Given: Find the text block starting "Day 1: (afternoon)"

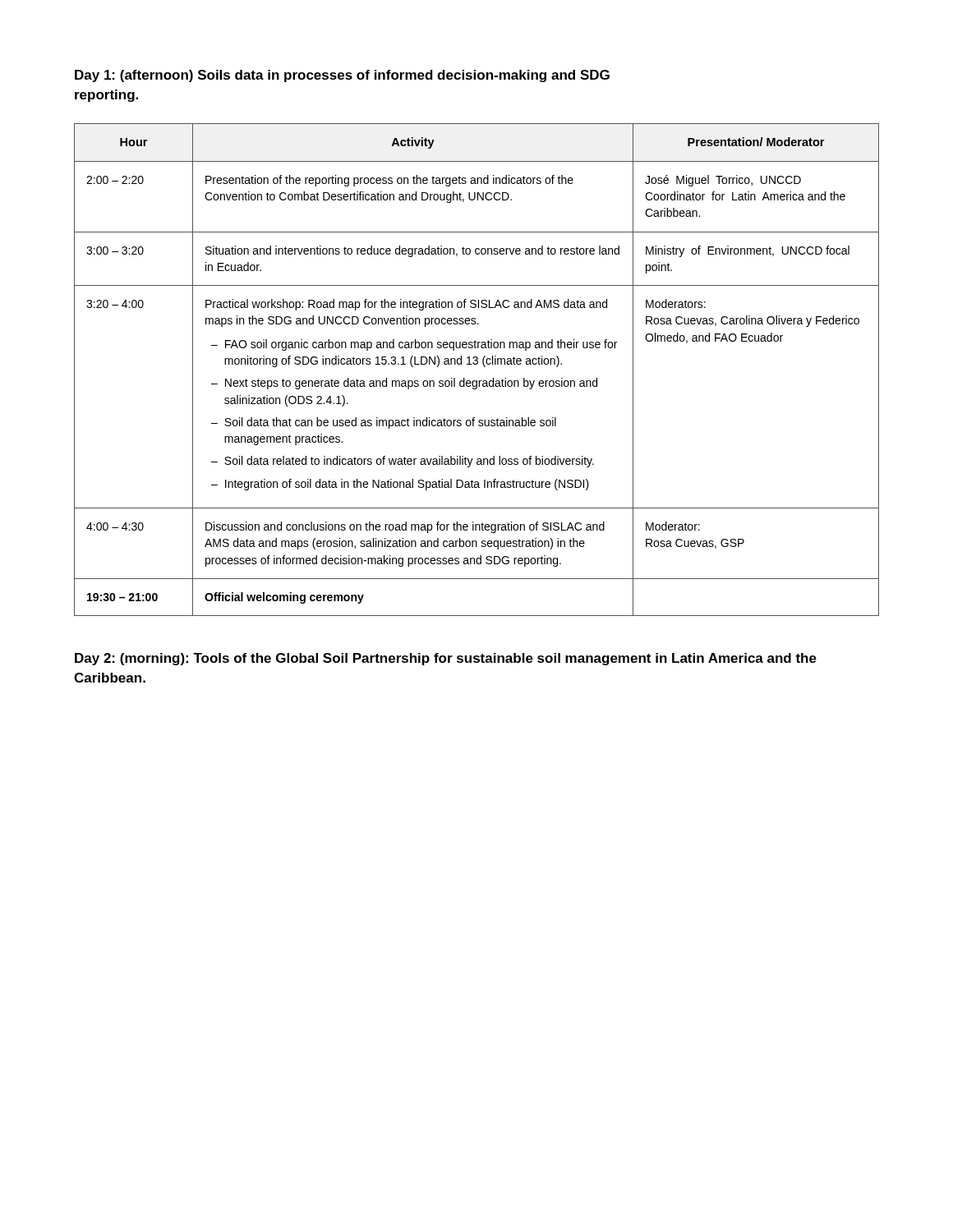Looking at the screenshot, I should pos(476,85).
